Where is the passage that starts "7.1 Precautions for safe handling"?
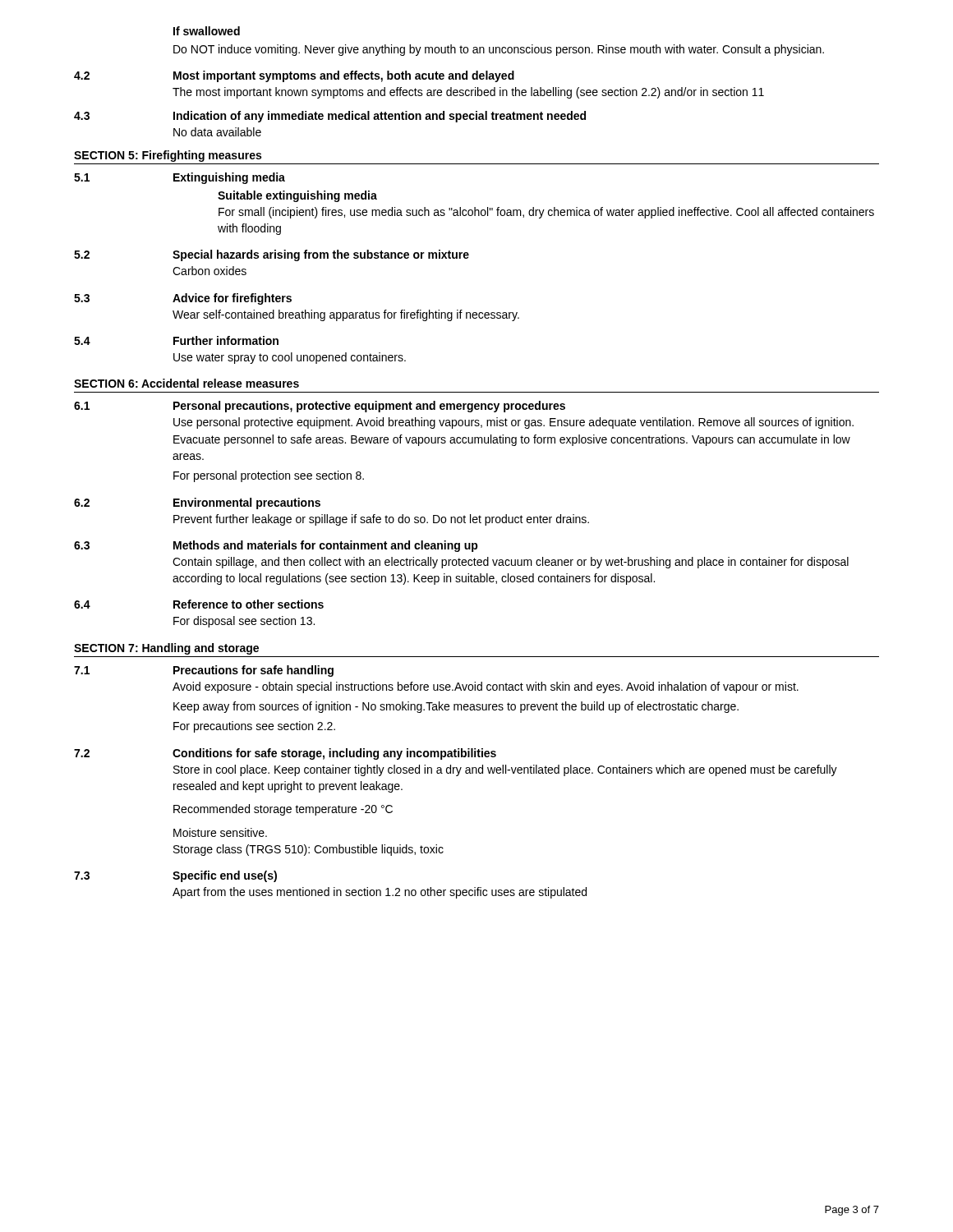This screenshot has width=953, height=1232. pos(476,699)
